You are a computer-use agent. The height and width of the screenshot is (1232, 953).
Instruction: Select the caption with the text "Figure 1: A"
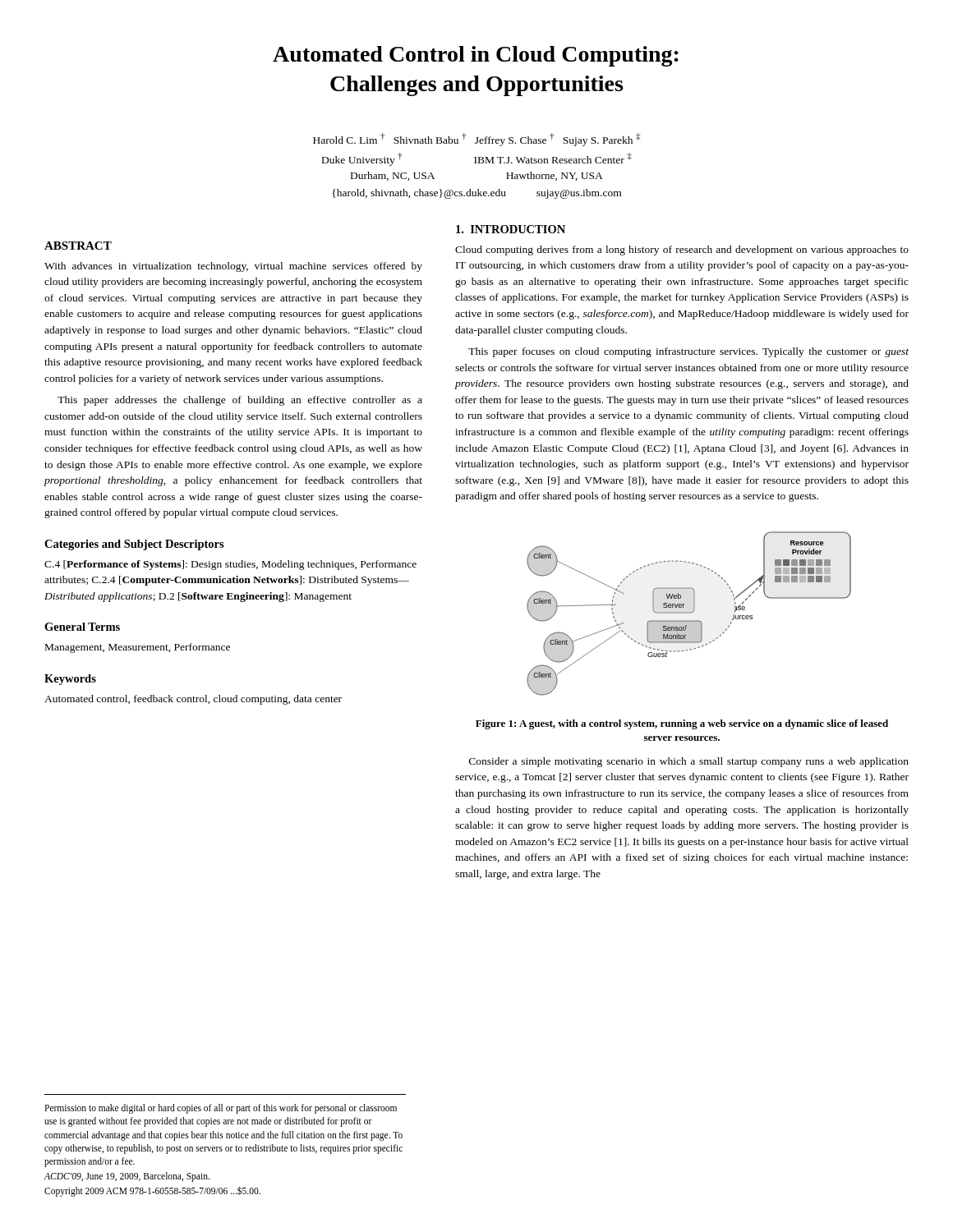[682, 730]
